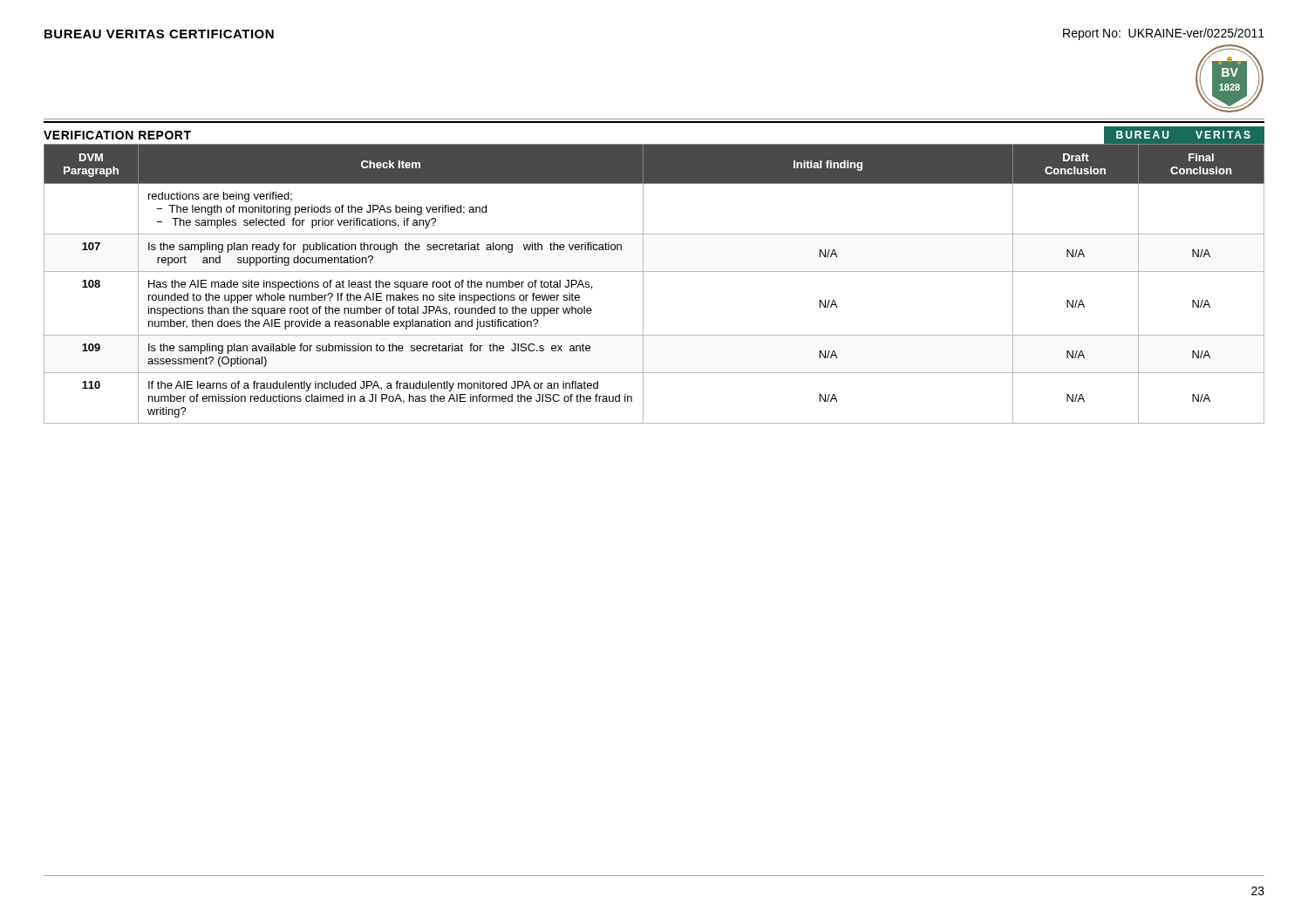Select the table that reads "Check Item"

tap(654, 284)
